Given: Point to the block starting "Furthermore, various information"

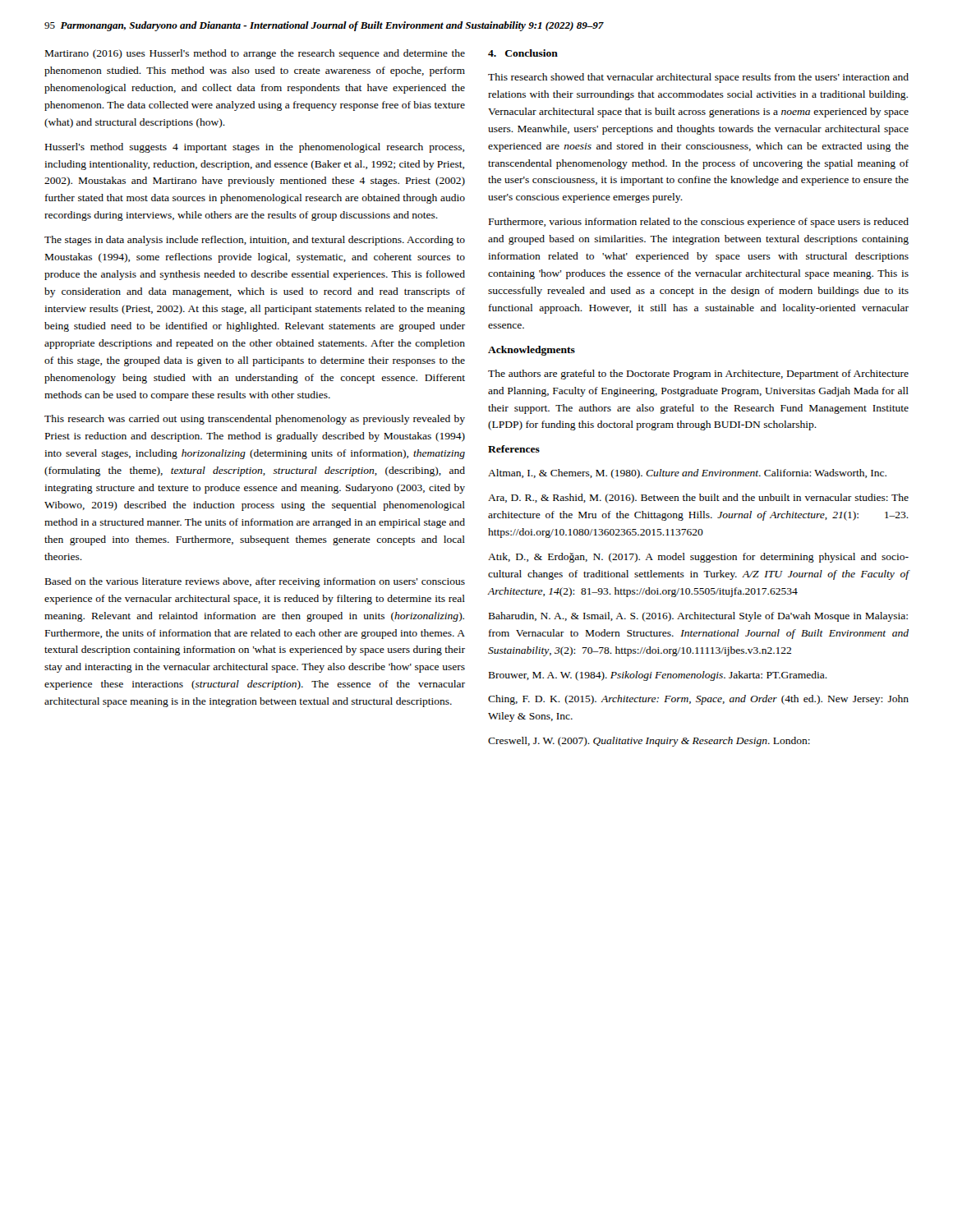Looking at the screenshot, I should [x=698, y=274].
